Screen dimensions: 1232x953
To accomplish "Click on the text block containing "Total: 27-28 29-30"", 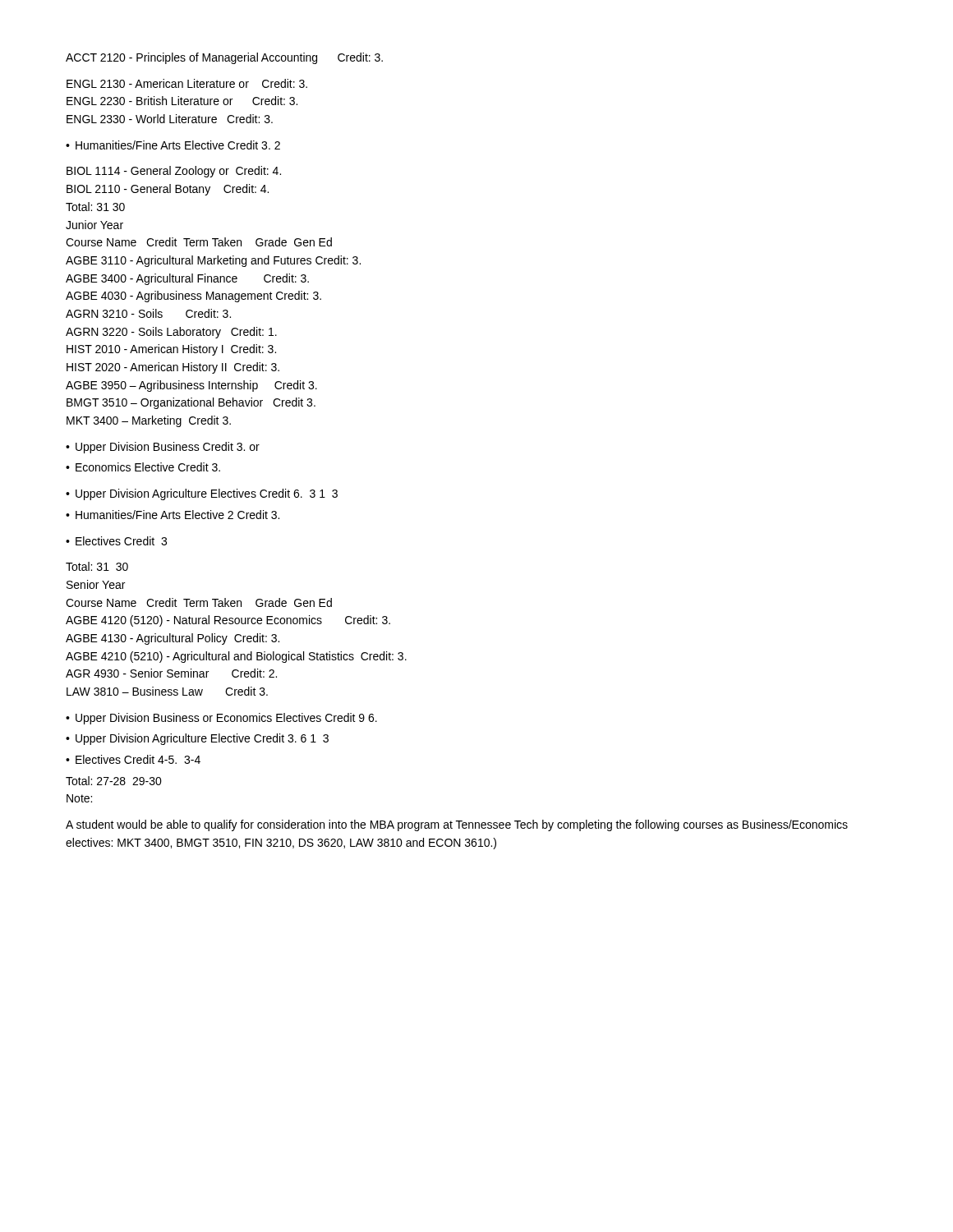I will click(114, 790).
